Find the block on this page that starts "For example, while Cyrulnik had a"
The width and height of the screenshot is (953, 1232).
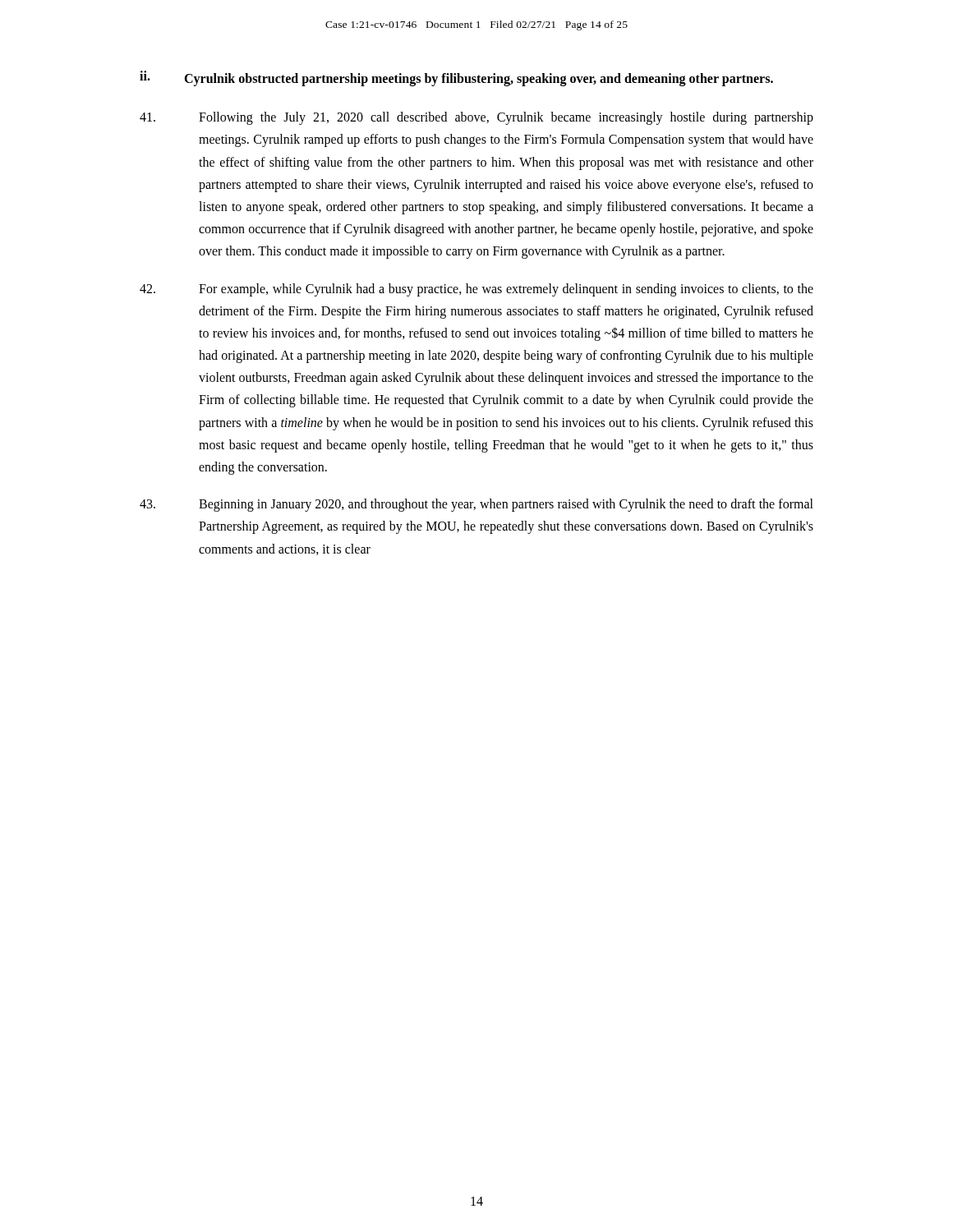pos(476,378)
